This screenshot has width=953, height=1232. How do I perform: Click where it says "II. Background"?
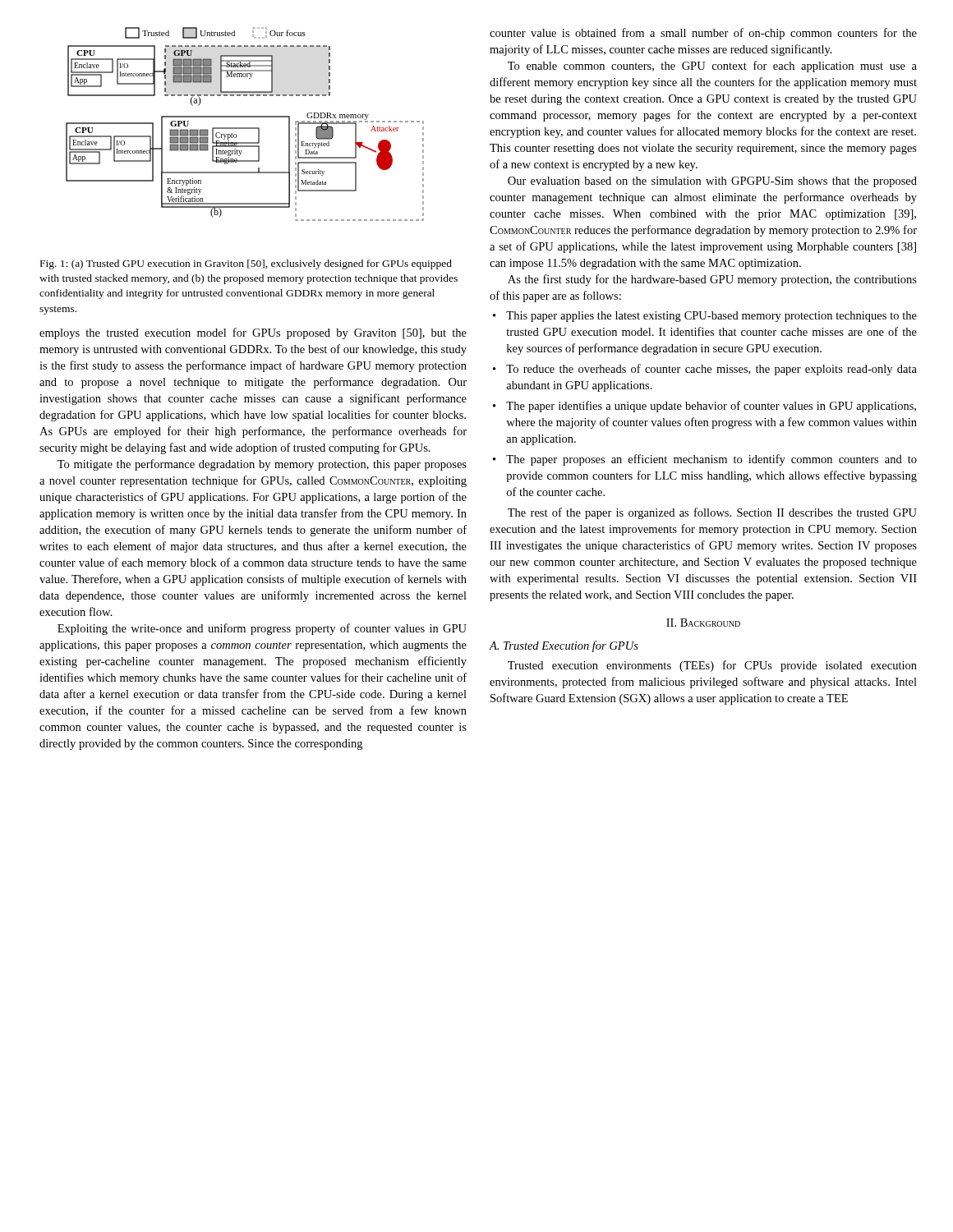(x=703, y=623)
